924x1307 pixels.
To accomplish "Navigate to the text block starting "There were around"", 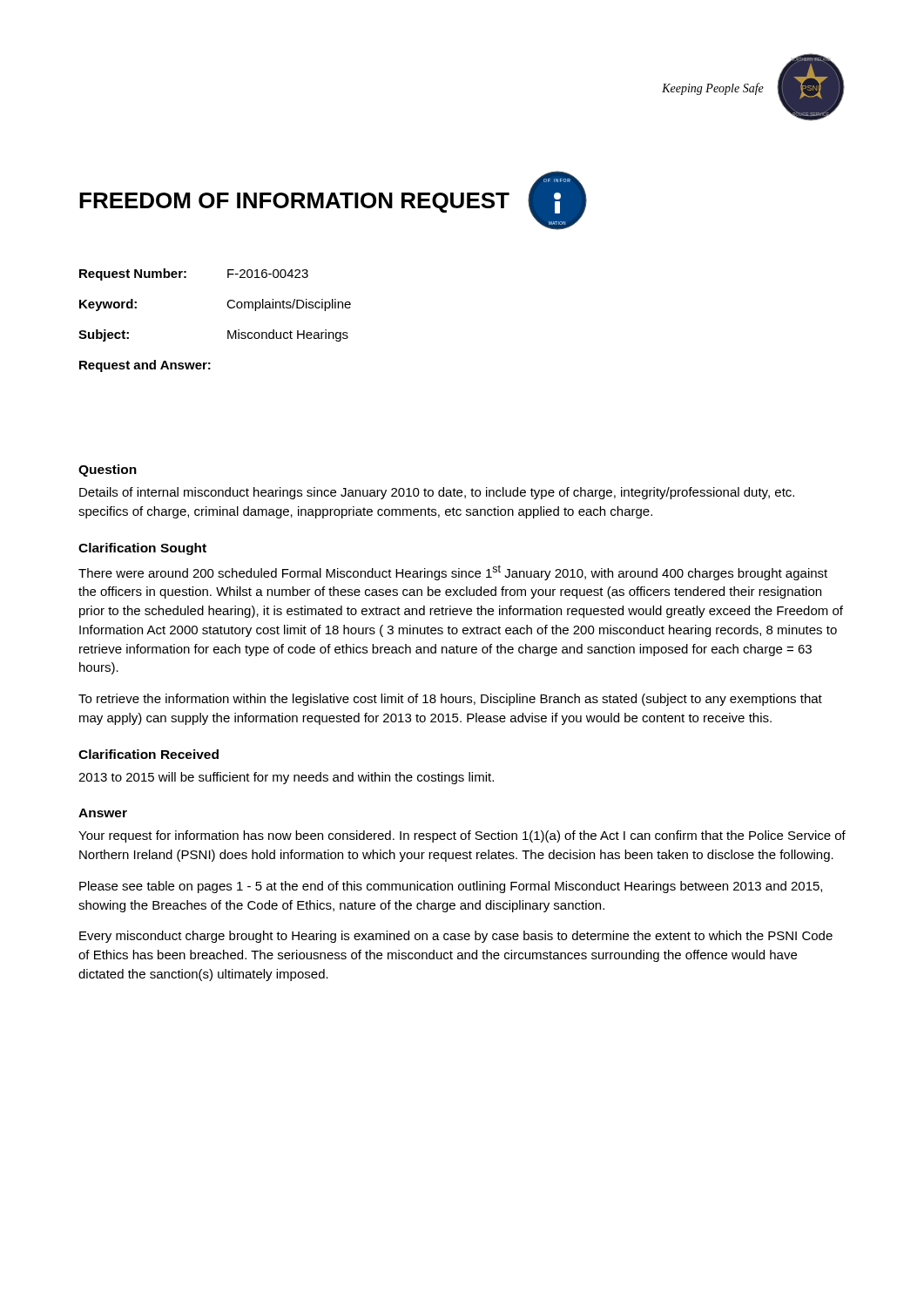I will pos(461,619).
